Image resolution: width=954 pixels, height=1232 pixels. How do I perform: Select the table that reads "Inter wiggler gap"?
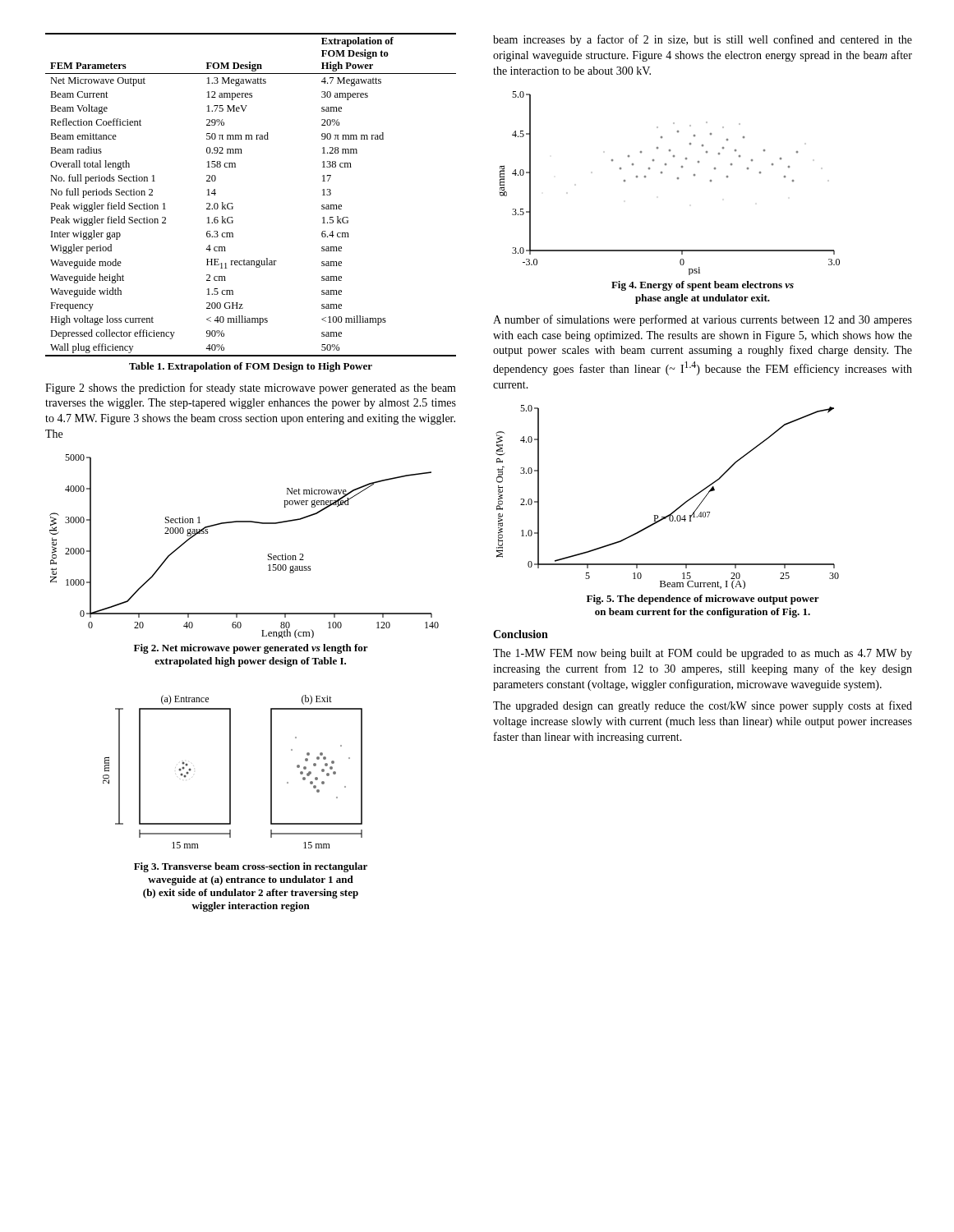point(251,194)
